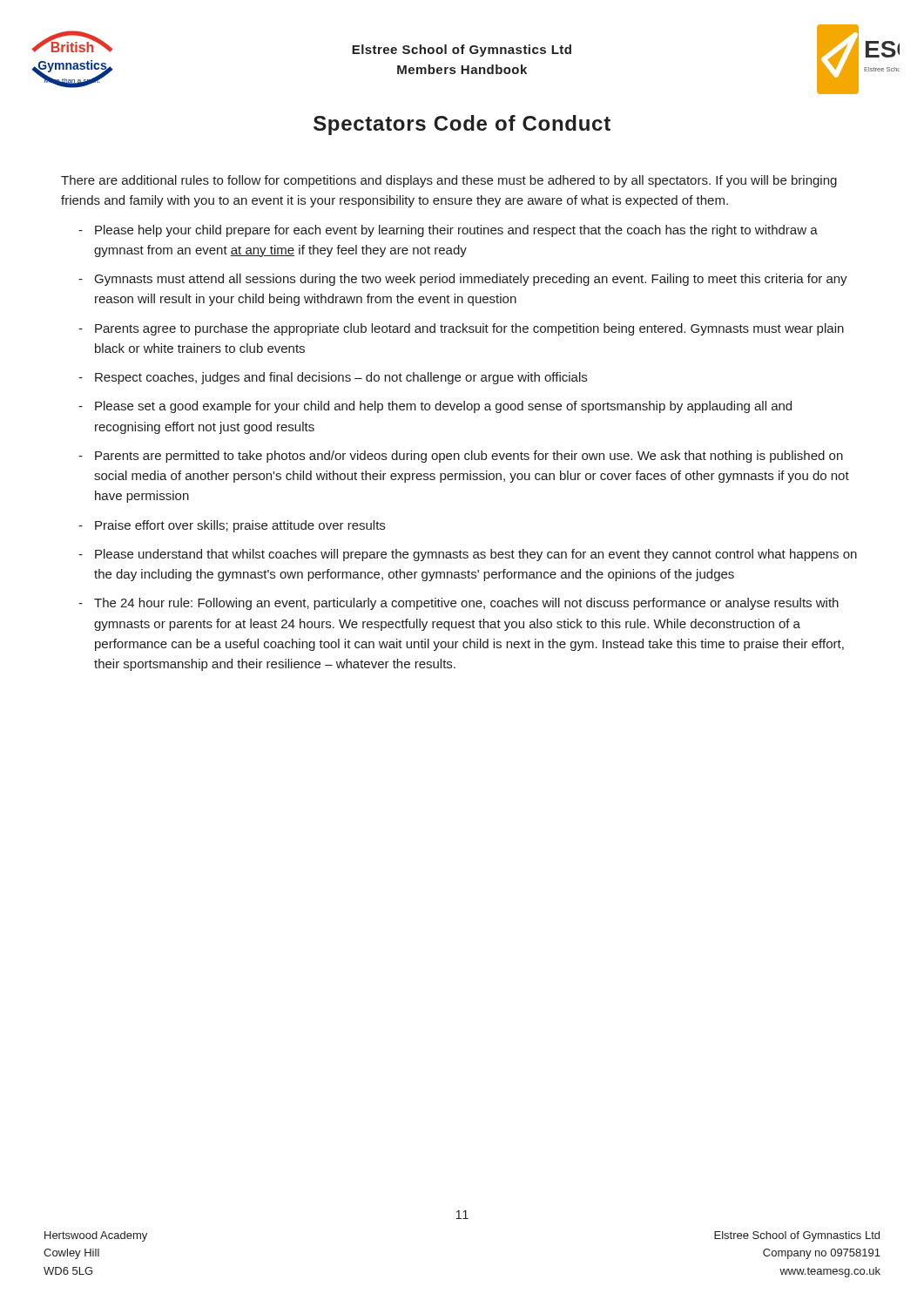The width and height of the screenshot is (924, 1307).
Task: Where is the passage that starts "There are additional rules to follow for"?
Action: pyautogui.click(x=449, y=190)
